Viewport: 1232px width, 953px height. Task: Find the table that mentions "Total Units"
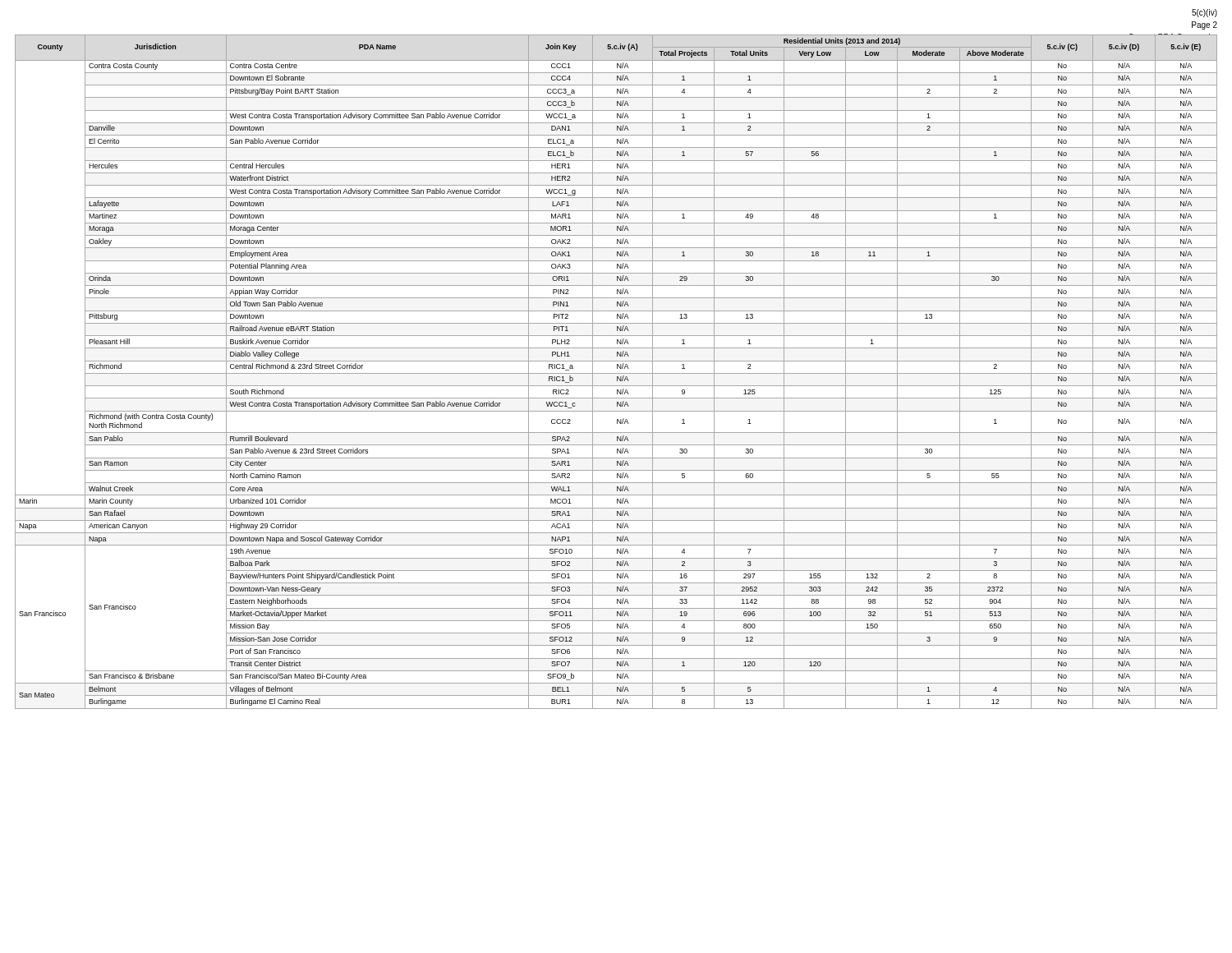(616, 490)
